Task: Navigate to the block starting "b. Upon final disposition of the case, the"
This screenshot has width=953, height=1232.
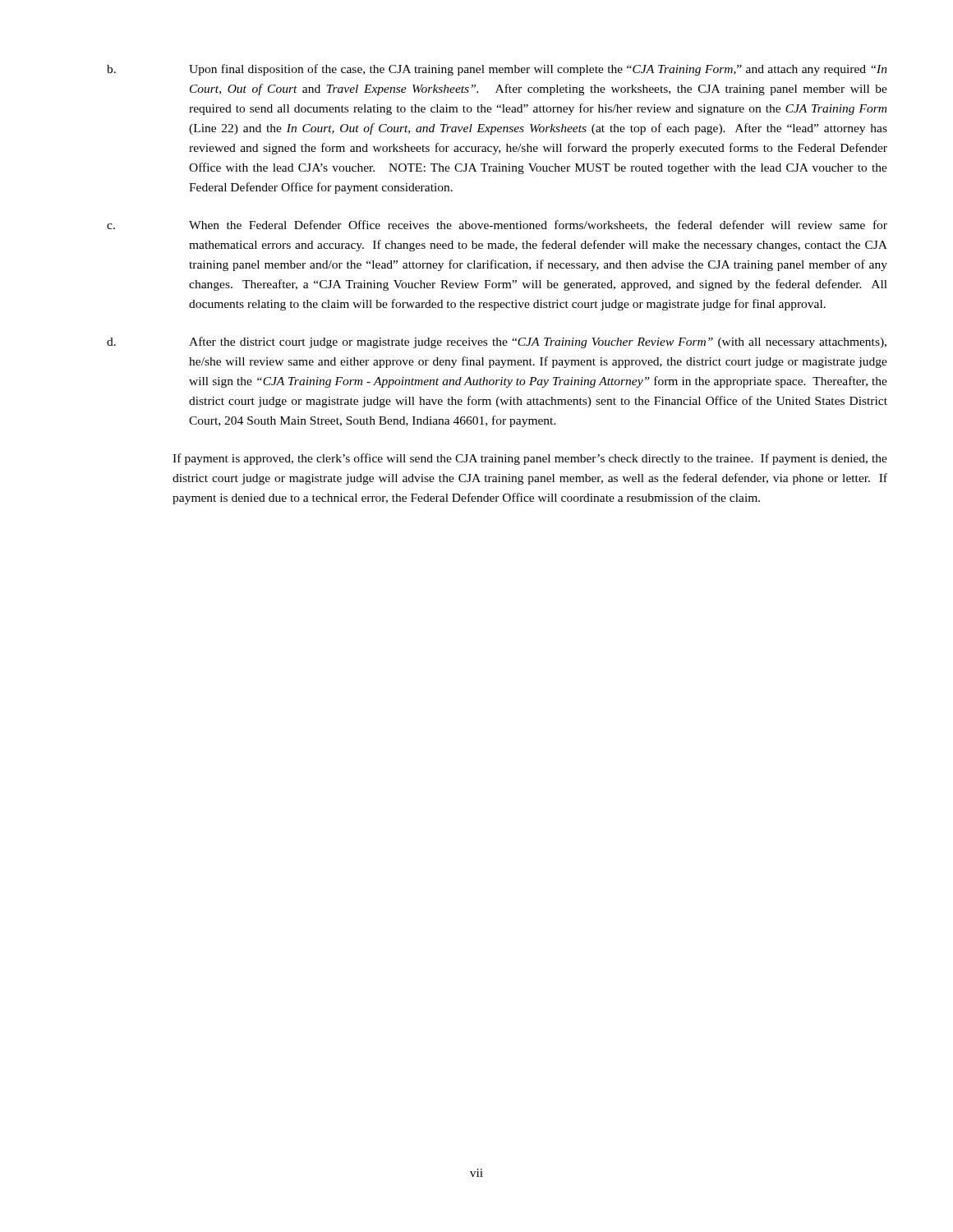Action: 489,128
